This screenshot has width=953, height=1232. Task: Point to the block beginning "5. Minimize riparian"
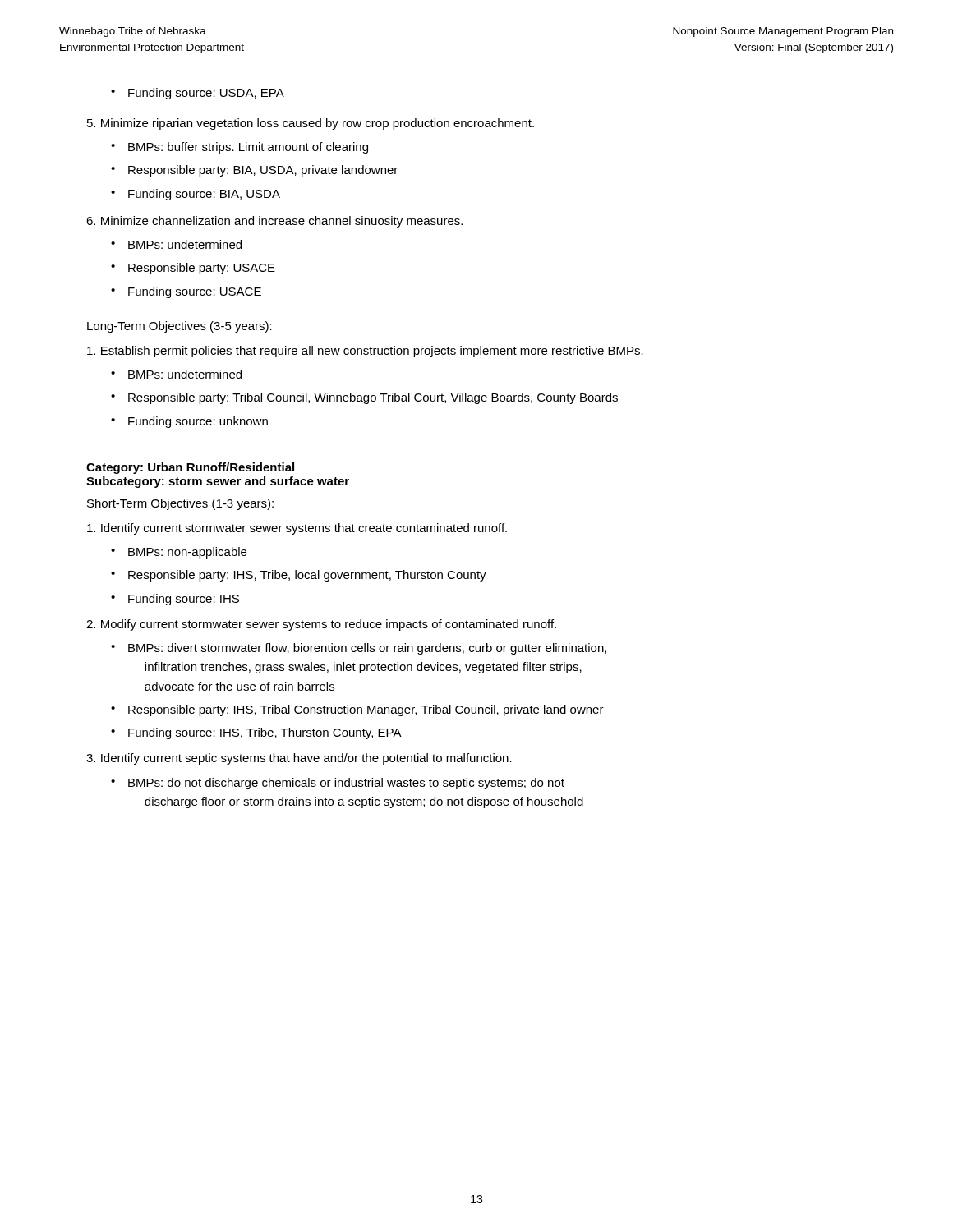coord(311,123)
